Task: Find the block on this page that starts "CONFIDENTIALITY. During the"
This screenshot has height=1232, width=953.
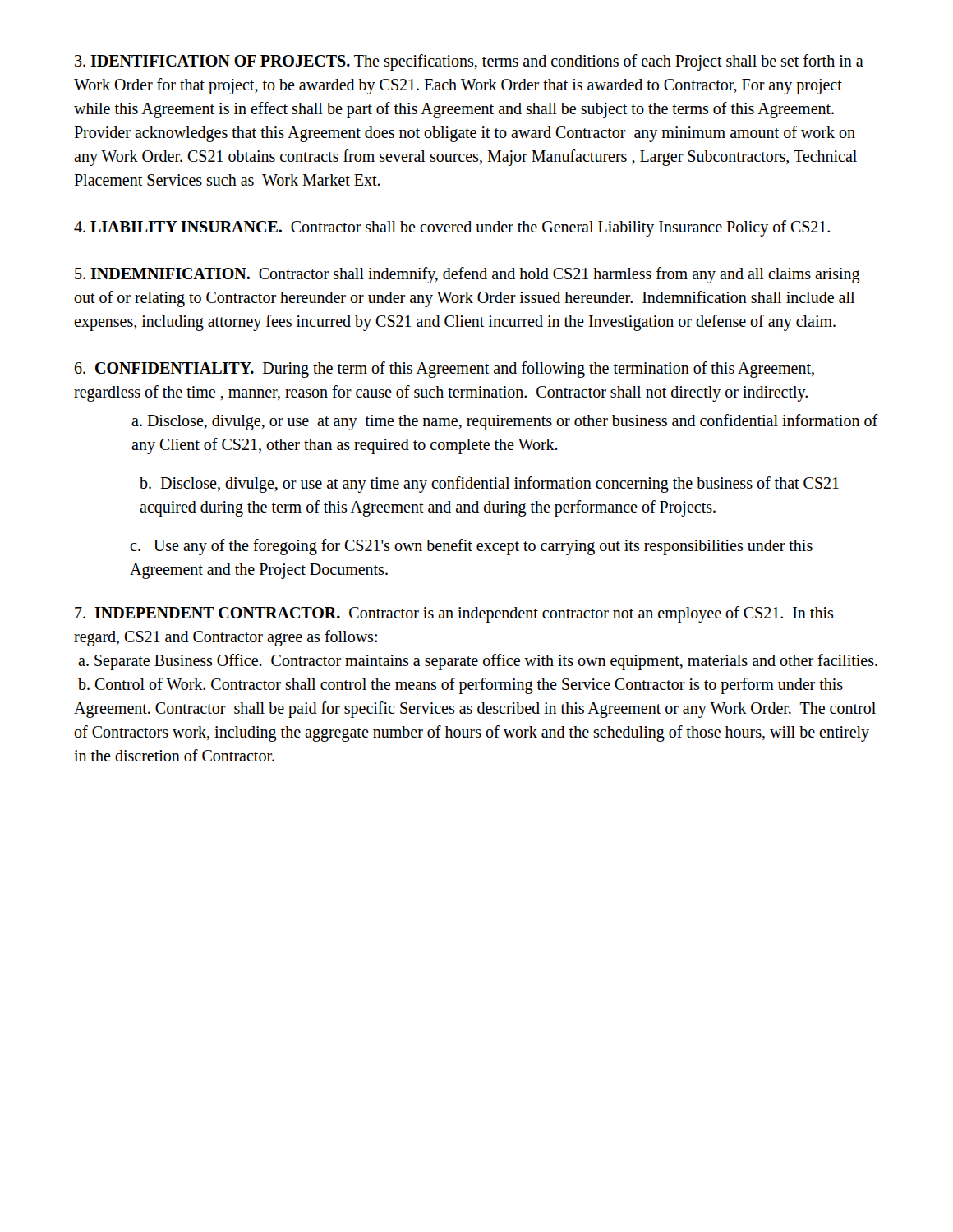Action: pyautogui.click(x=444, y=380)
